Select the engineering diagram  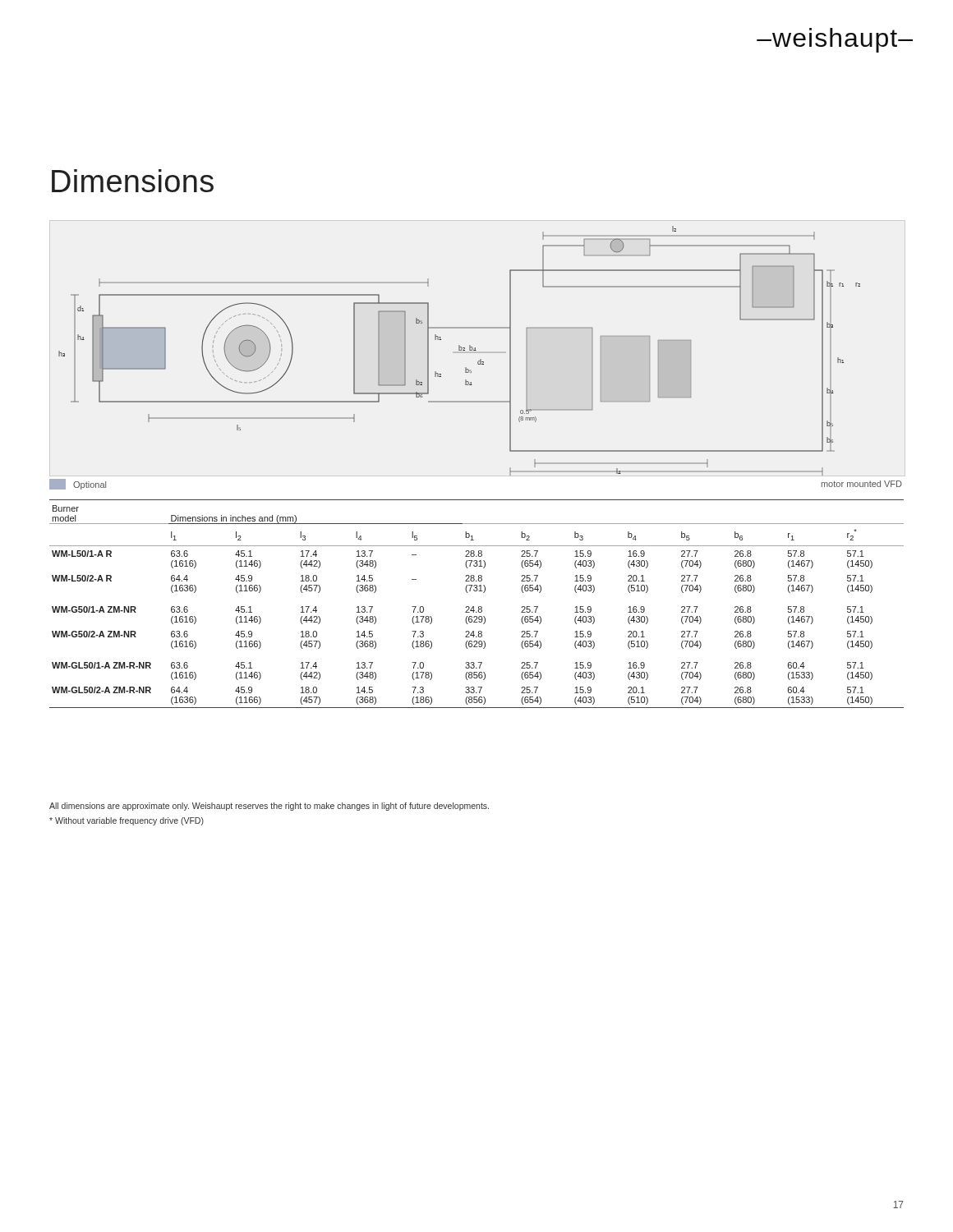pos(477,348)
